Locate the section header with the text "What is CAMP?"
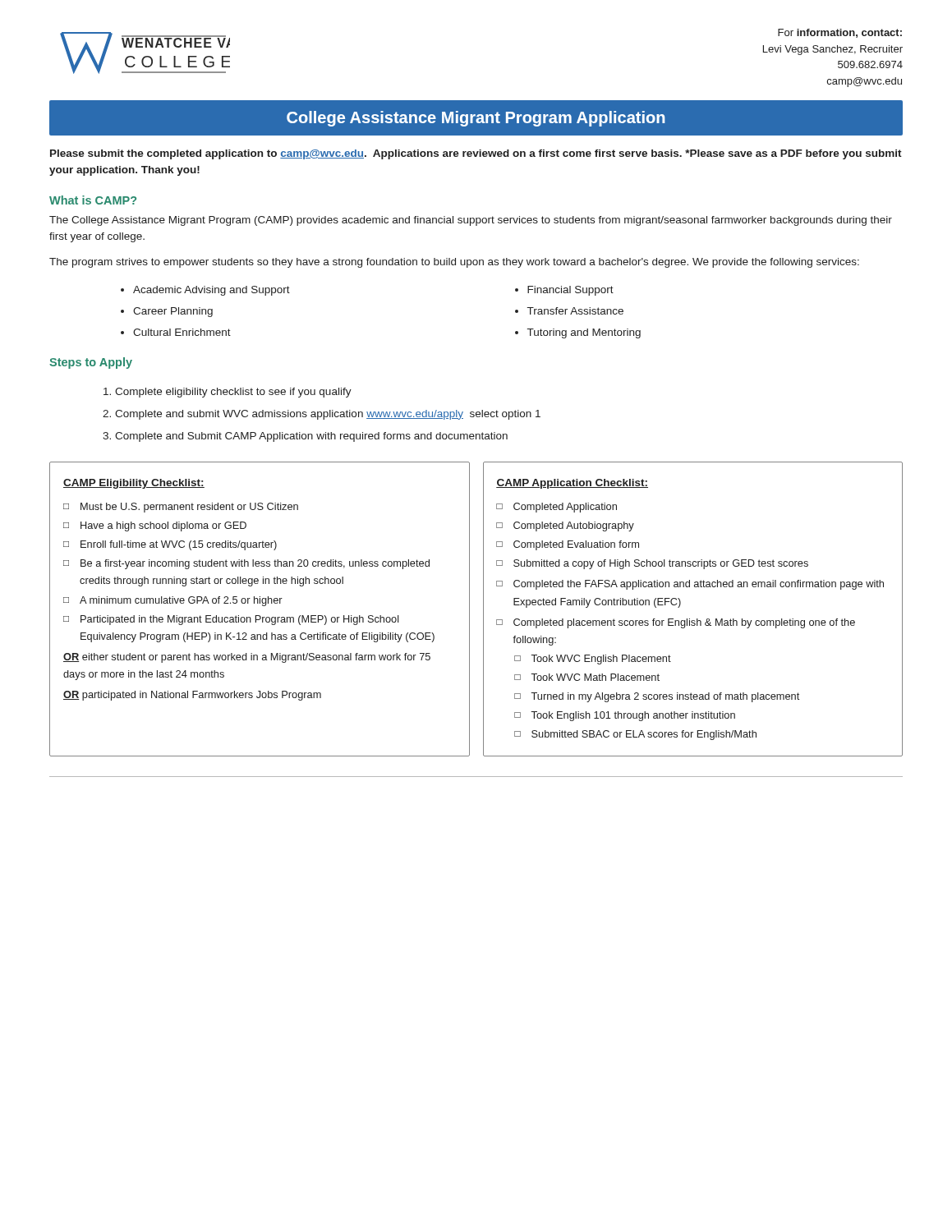The width and height of the screenshot is (952, 1232). [x=93, y=200]
